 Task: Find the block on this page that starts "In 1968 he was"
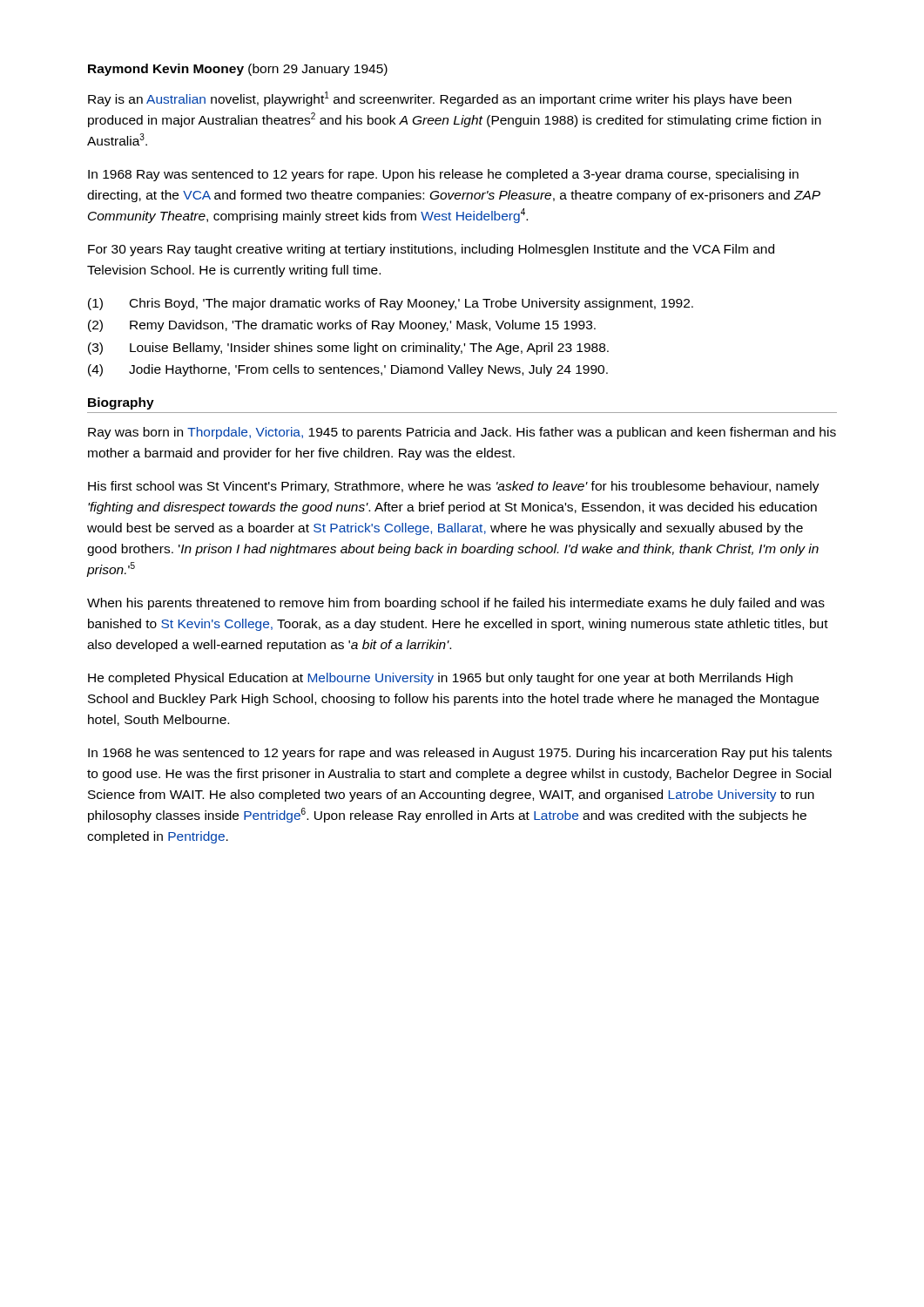tap(462, 795)
